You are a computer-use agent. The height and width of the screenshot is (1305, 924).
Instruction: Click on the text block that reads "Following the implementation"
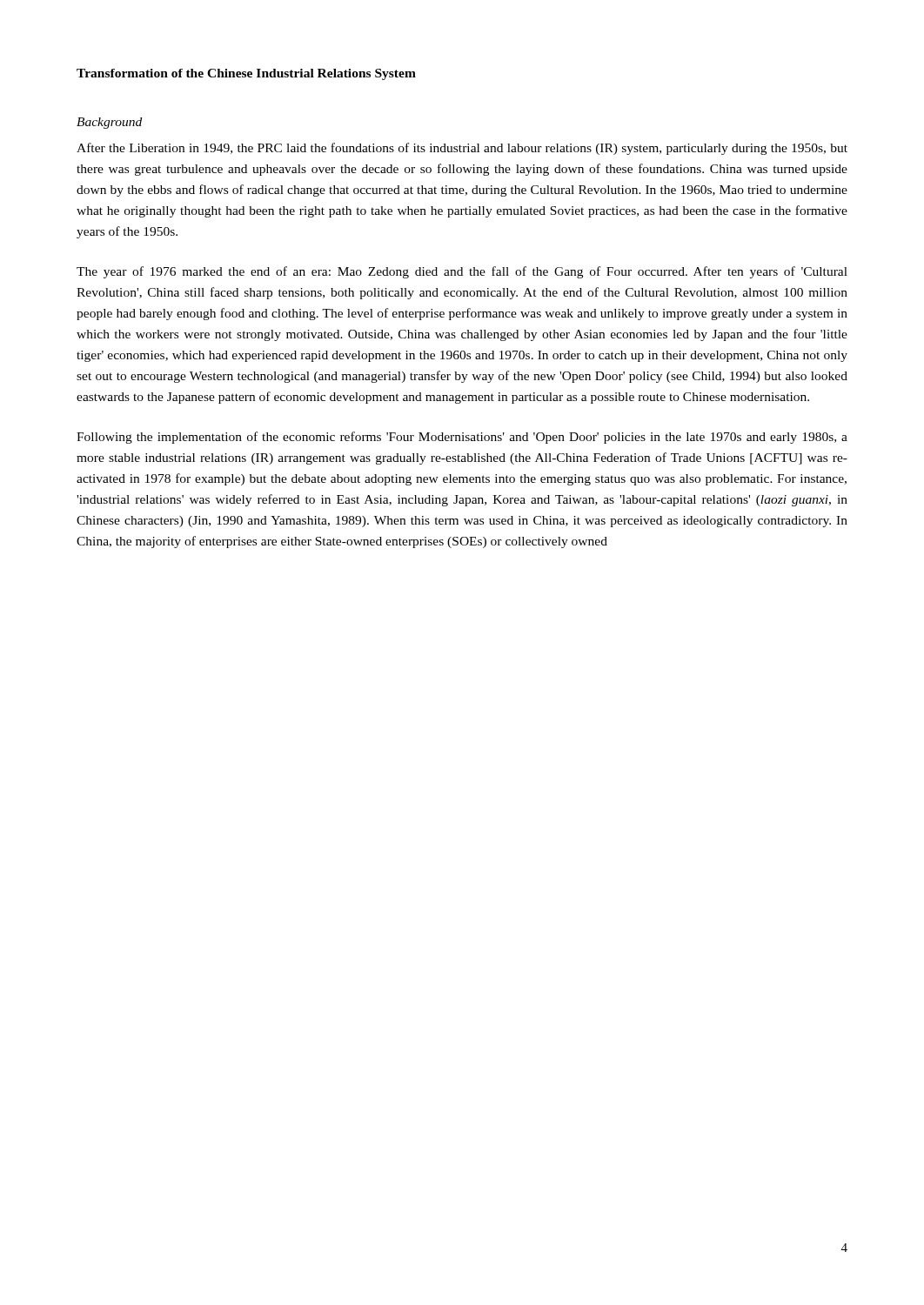(x=462, y=489)
